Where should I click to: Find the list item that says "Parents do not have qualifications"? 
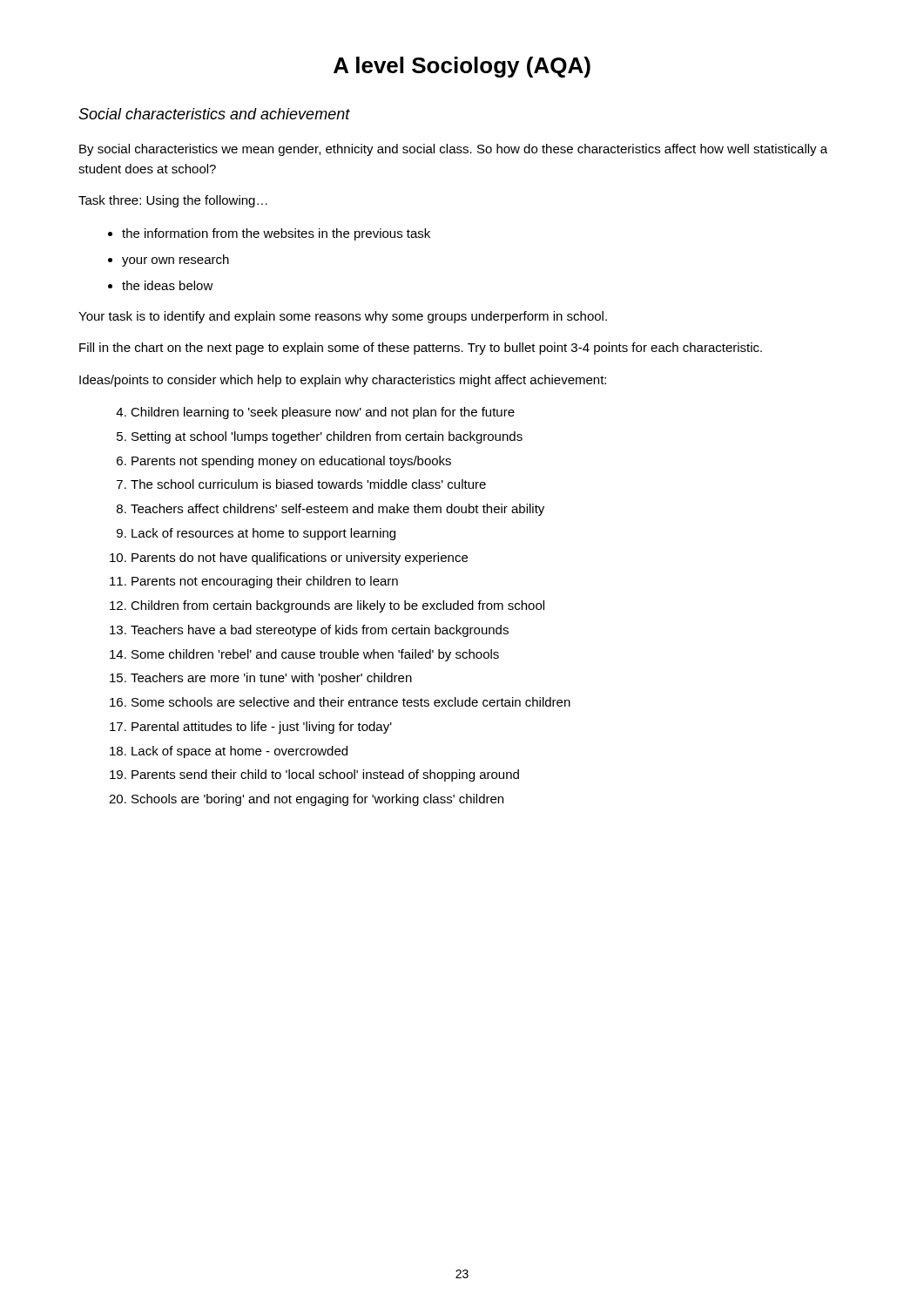point(299,557)
